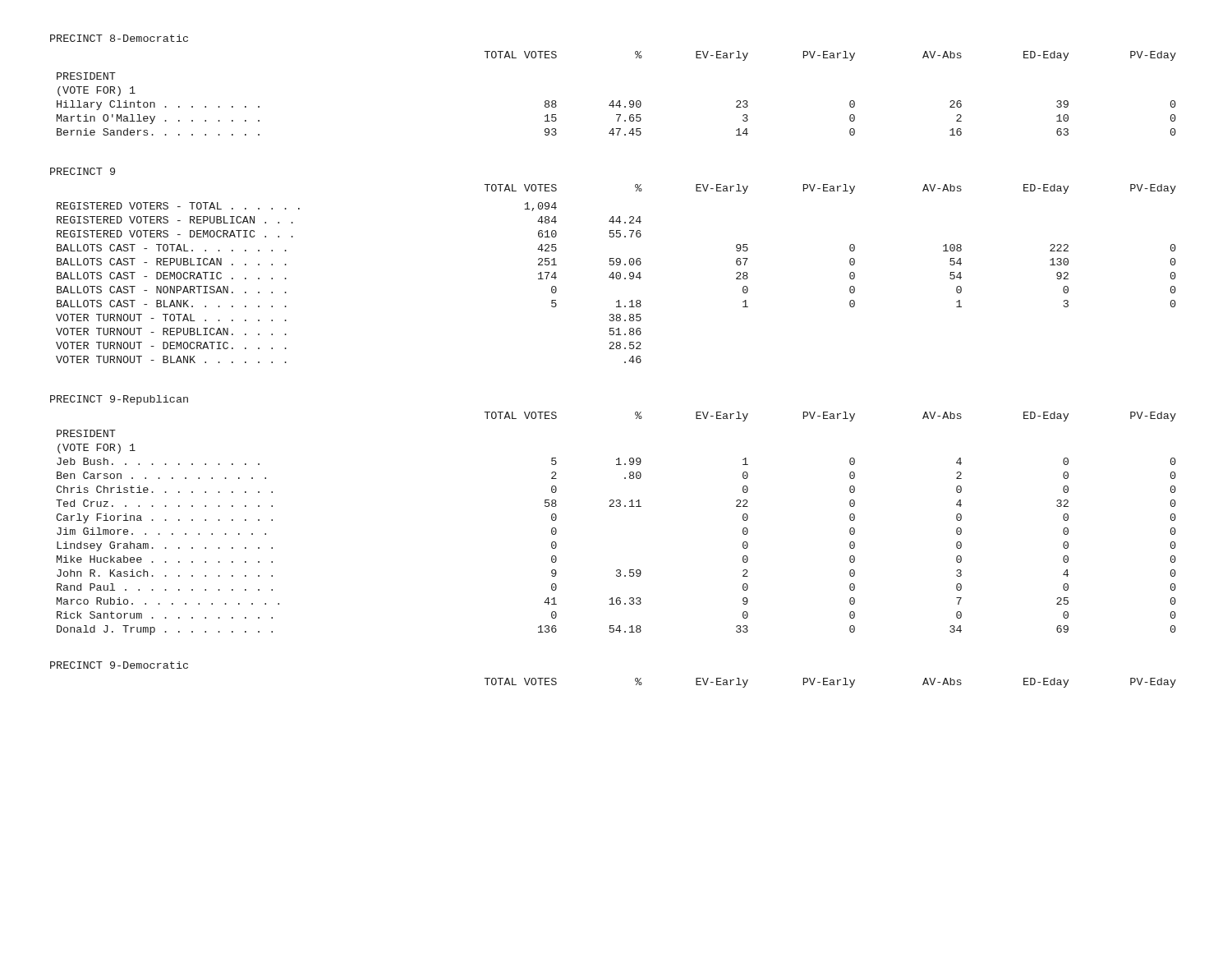1232x953 pixels.
Task: Where does it say "PRECINCT 8-Democratic"?
Action: pos(119,39)
